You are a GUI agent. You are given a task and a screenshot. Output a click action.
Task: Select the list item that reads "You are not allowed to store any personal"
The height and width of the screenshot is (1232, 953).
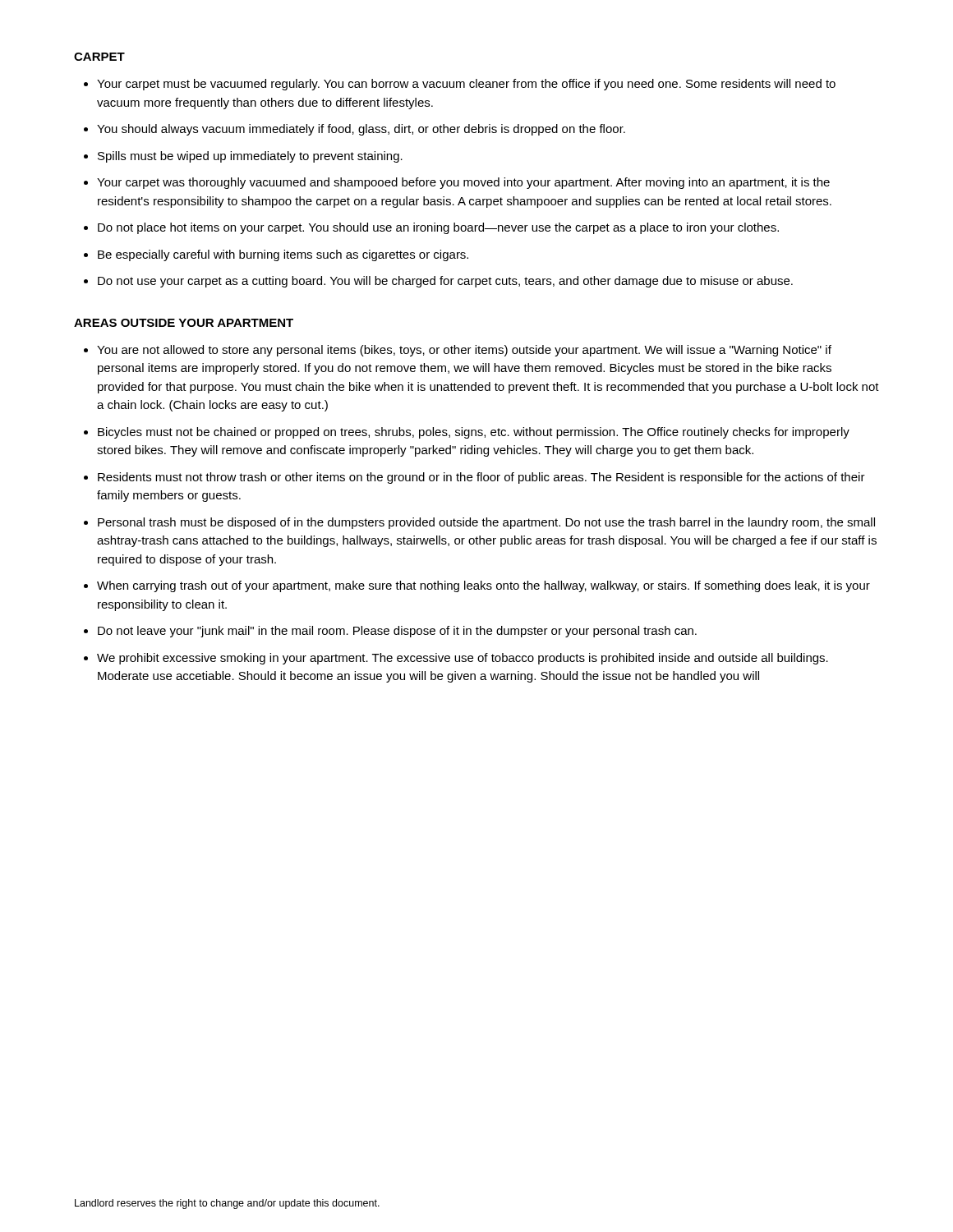[488, 377]
